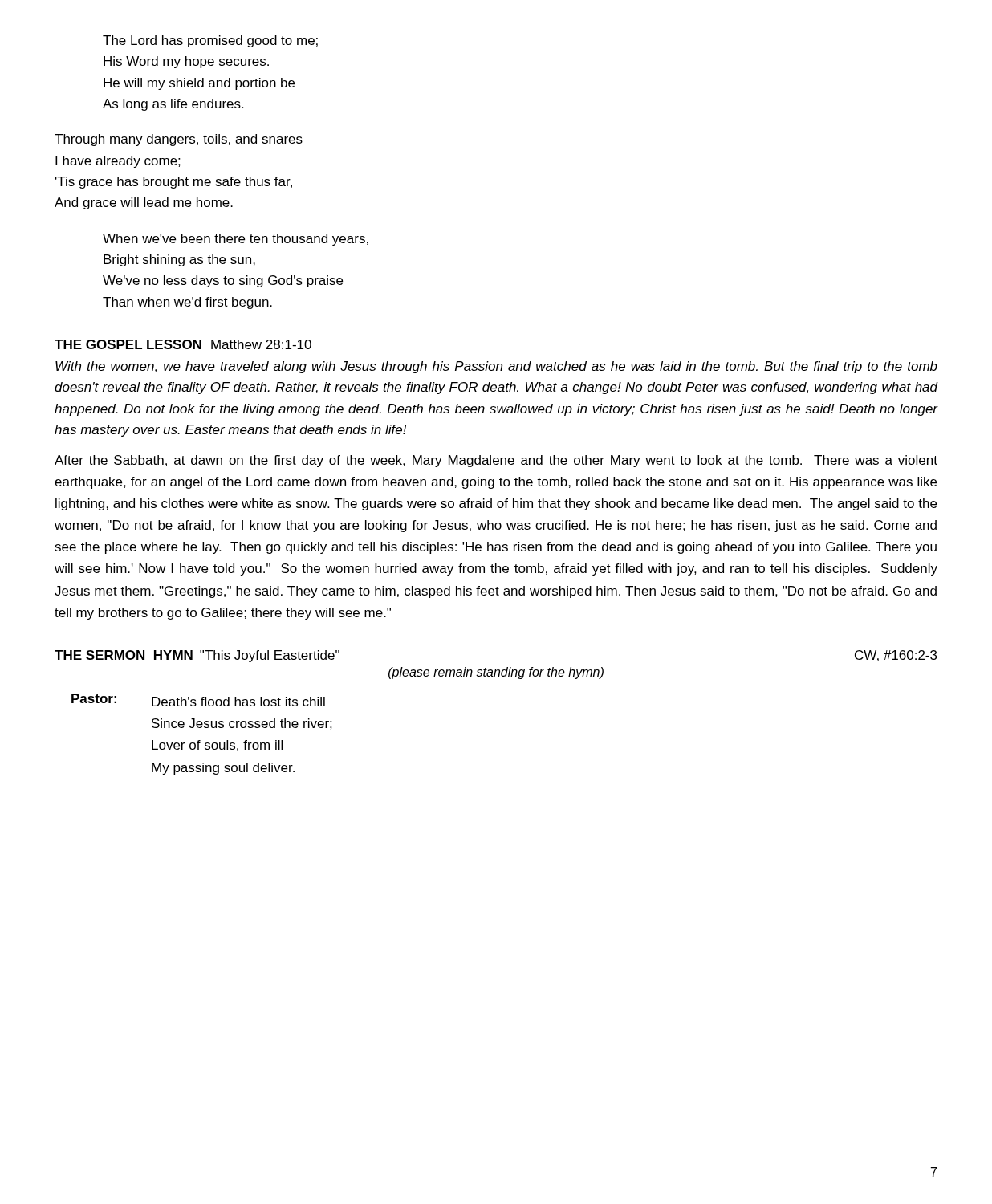Viewport: 992px width, 1204px height.
Task: Select the text block starting "With the women, we"
Action: pos(496,398)
